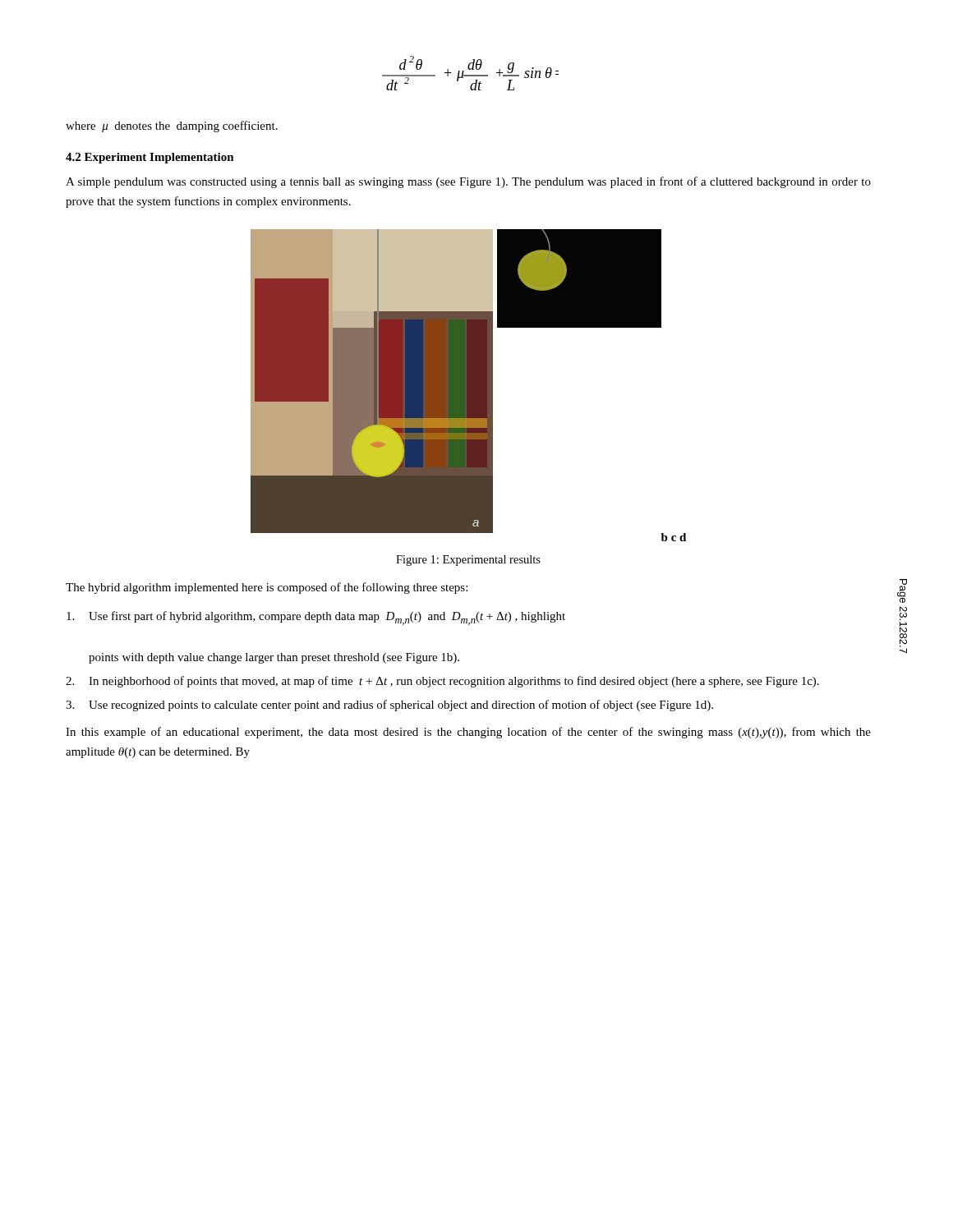This screenshot has height=1232, width=953.
Task: Locate the region starting "Use first part"
Action: (316, 618)
